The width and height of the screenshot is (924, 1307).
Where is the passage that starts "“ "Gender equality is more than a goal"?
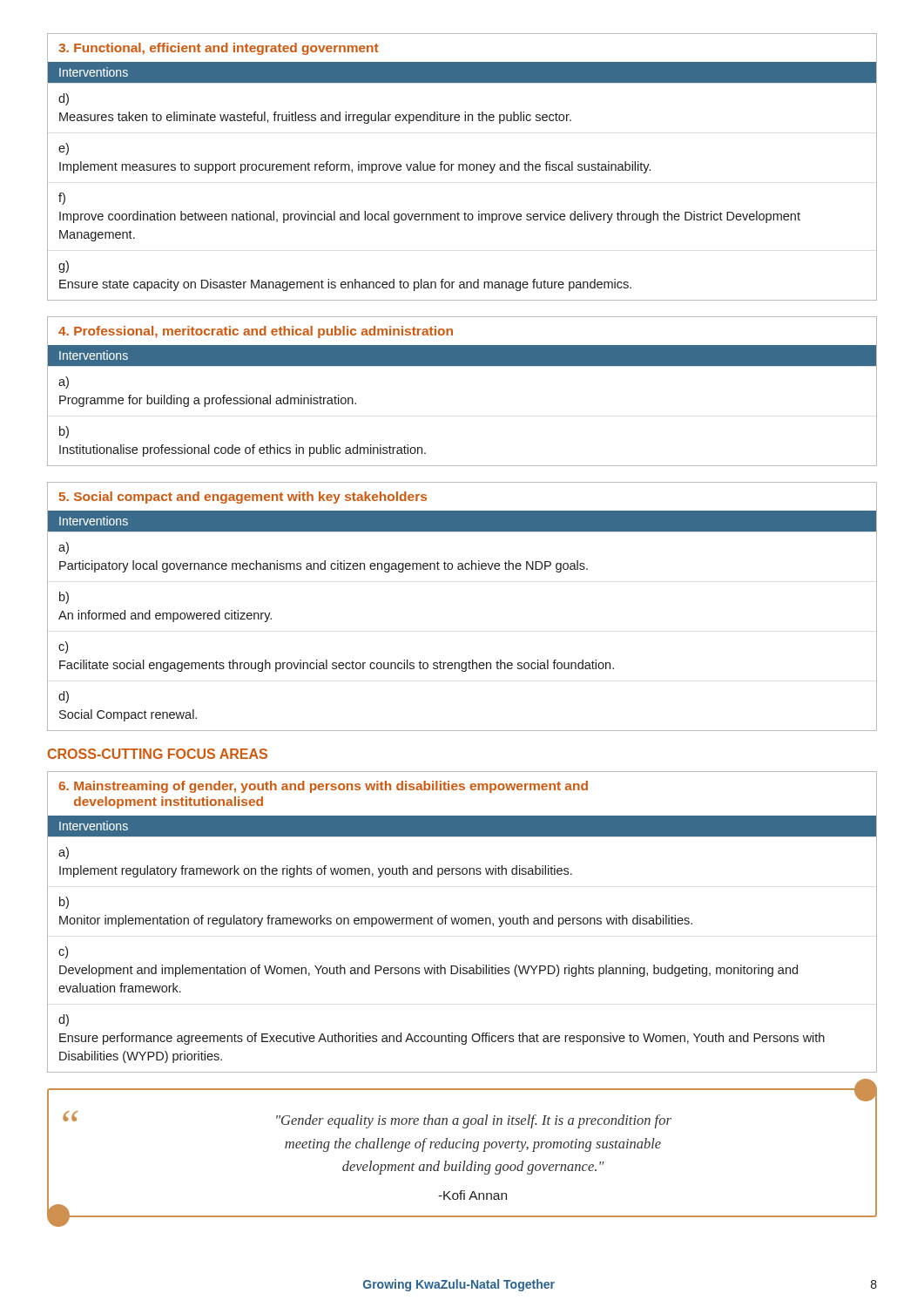(x=462, y=1153)
